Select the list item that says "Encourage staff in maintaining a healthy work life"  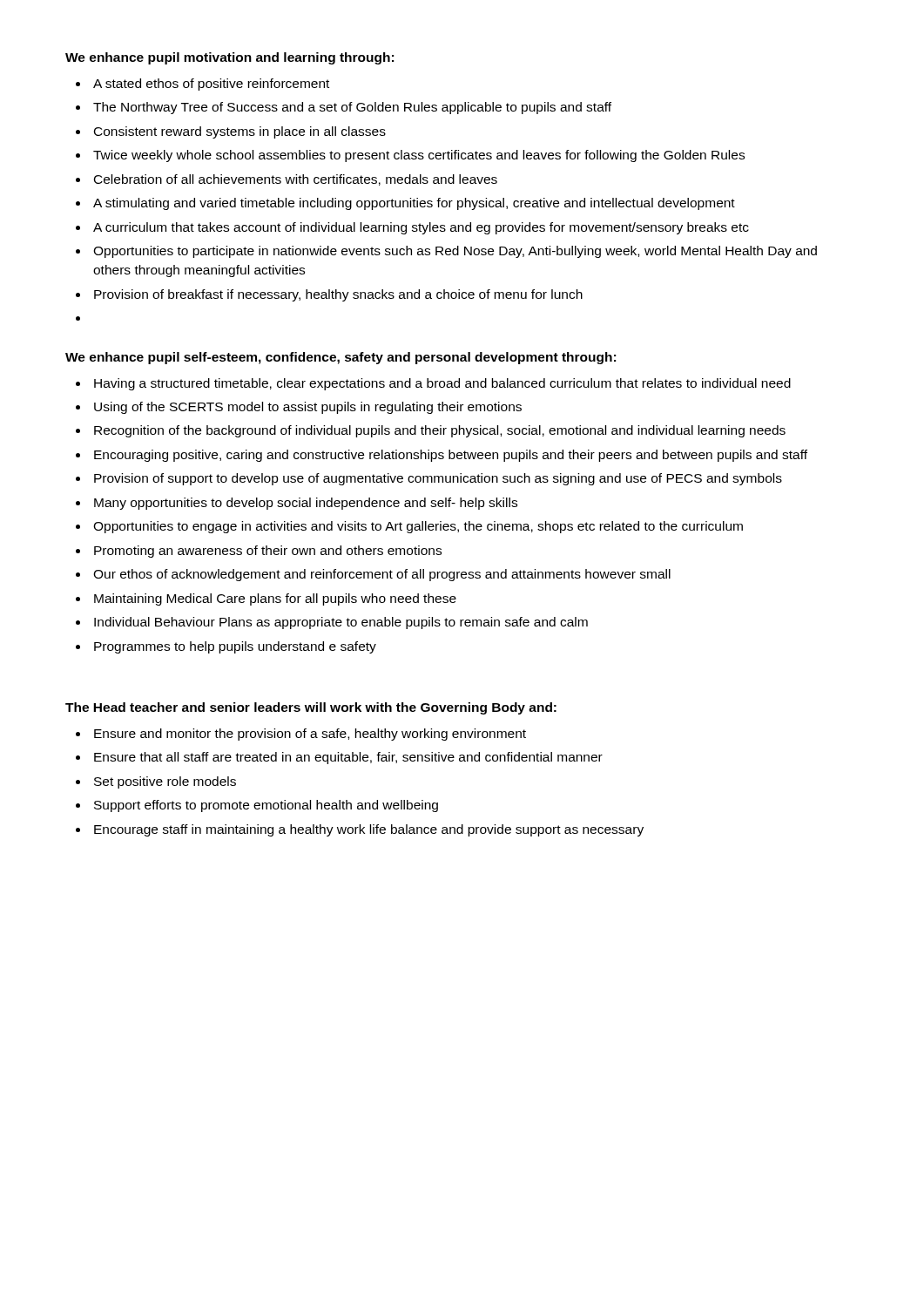(x=368, y=829)
